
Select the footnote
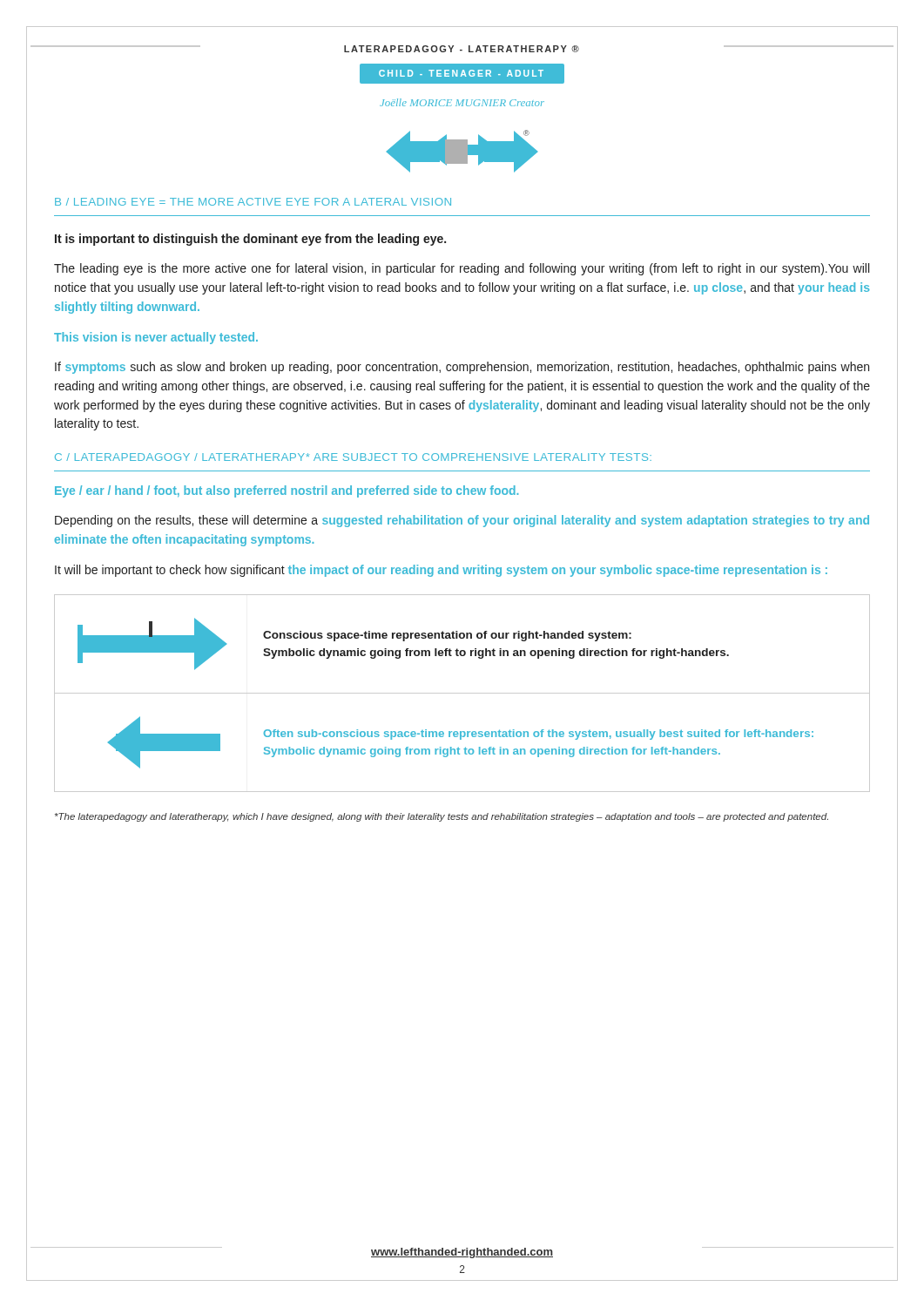click(x=442, y=816)
